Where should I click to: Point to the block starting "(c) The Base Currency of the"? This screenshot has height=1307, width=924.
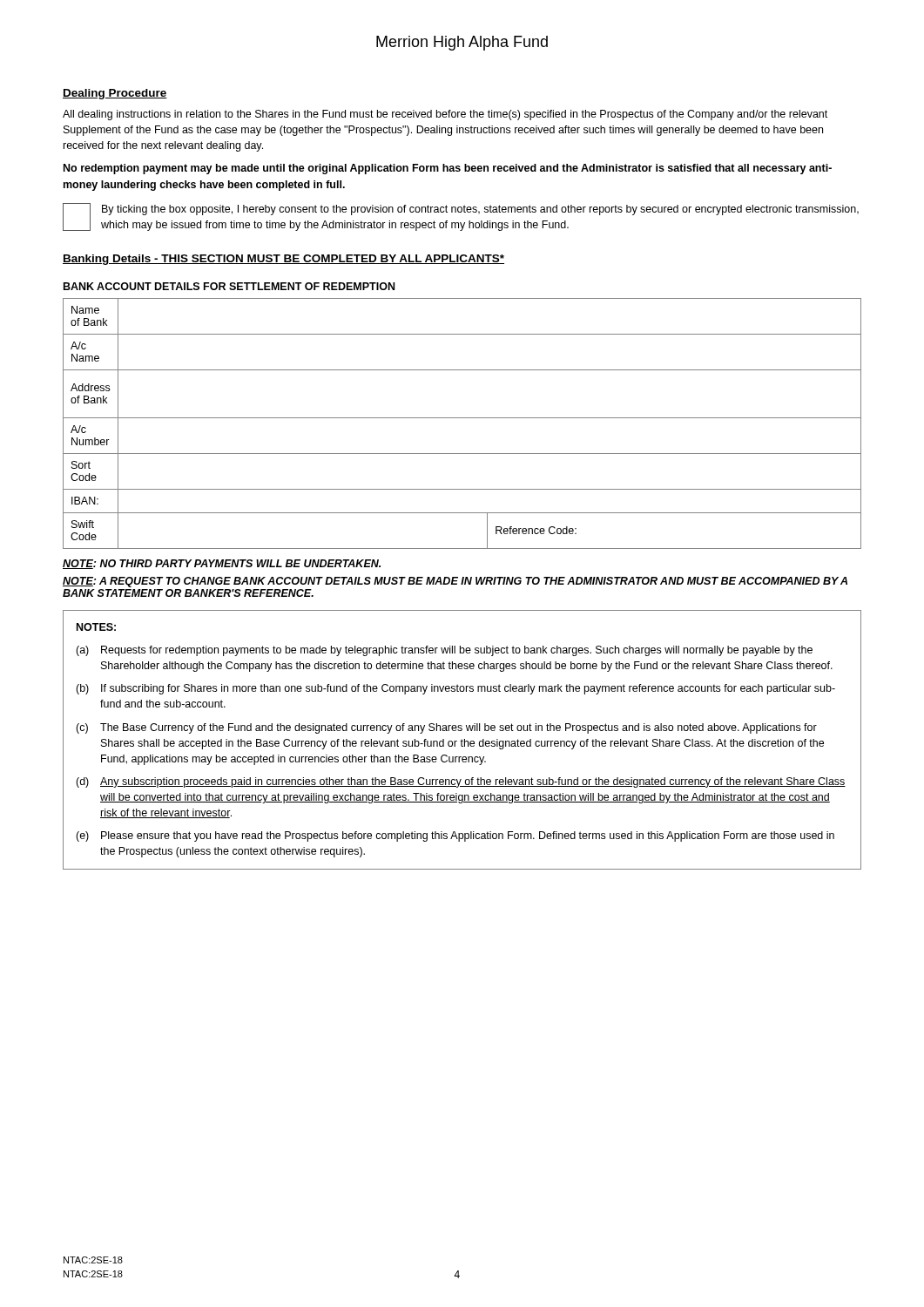point(462,743)
